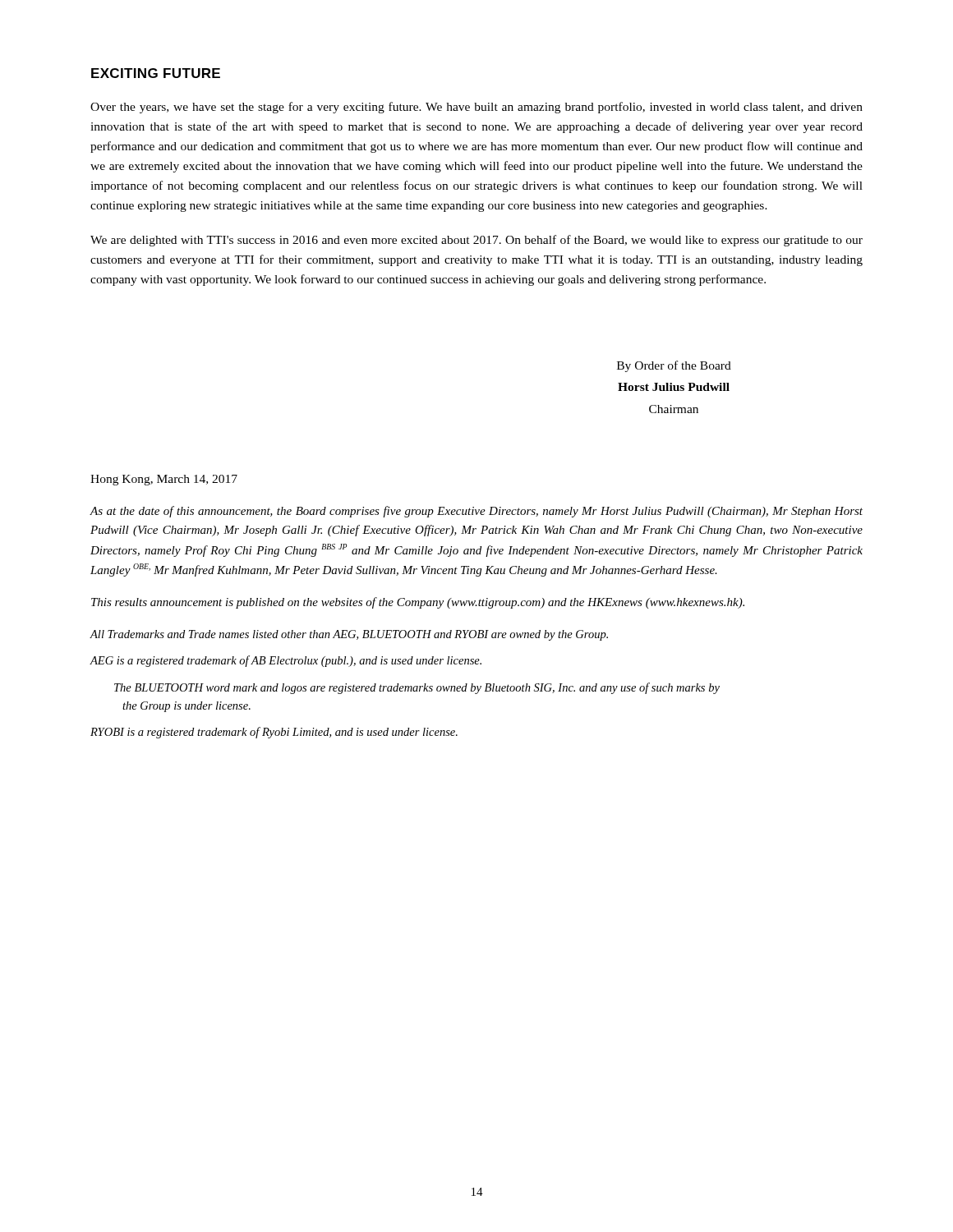Image resolution: width=953 pixels, height=1232 pixels.
Task: Where does it say "EXCITING FUTURE"?
Action: pos(156,73)
